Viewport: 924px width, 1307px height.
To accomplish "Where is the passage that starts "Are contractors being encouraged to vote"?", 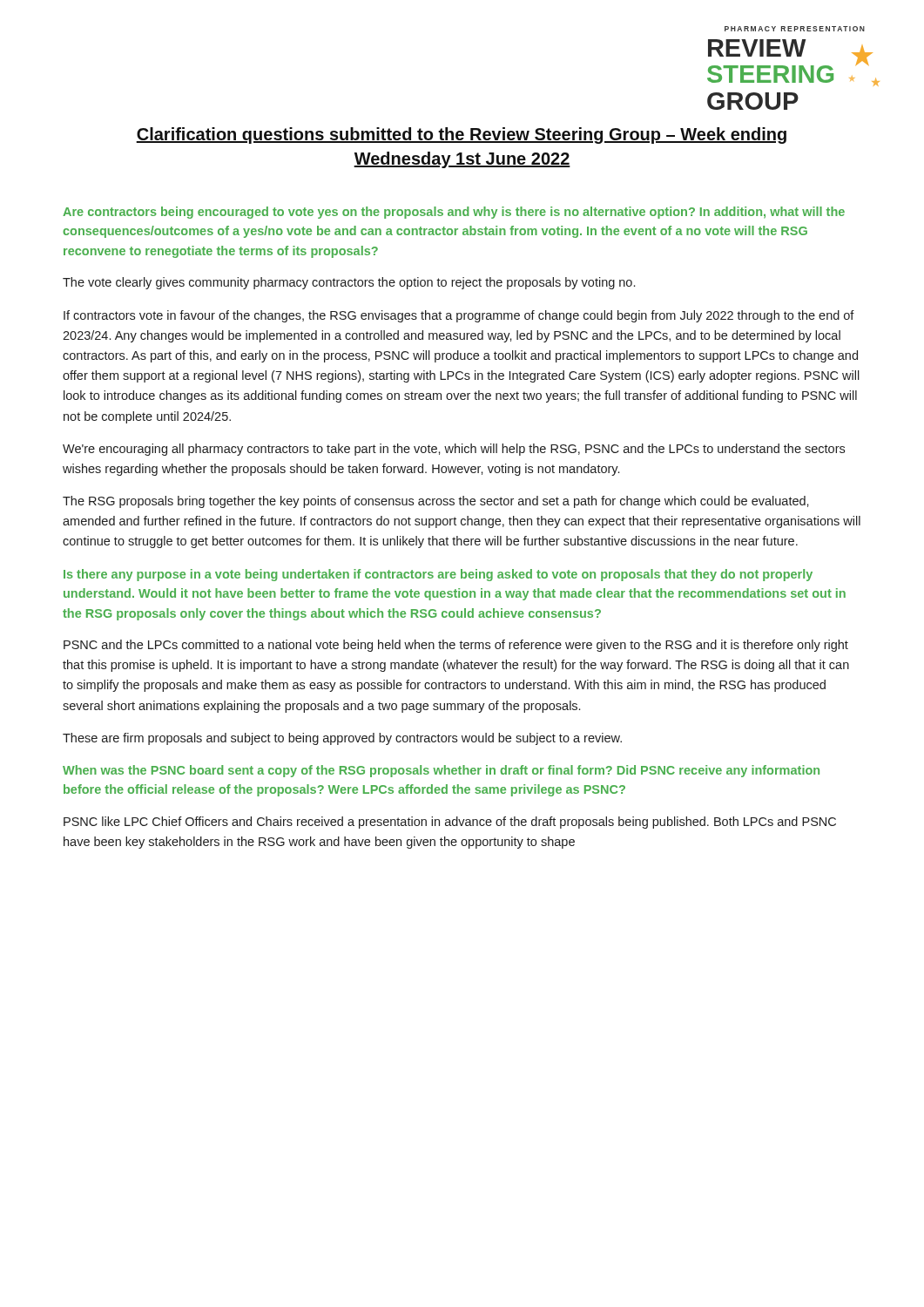I will (454, 231).
